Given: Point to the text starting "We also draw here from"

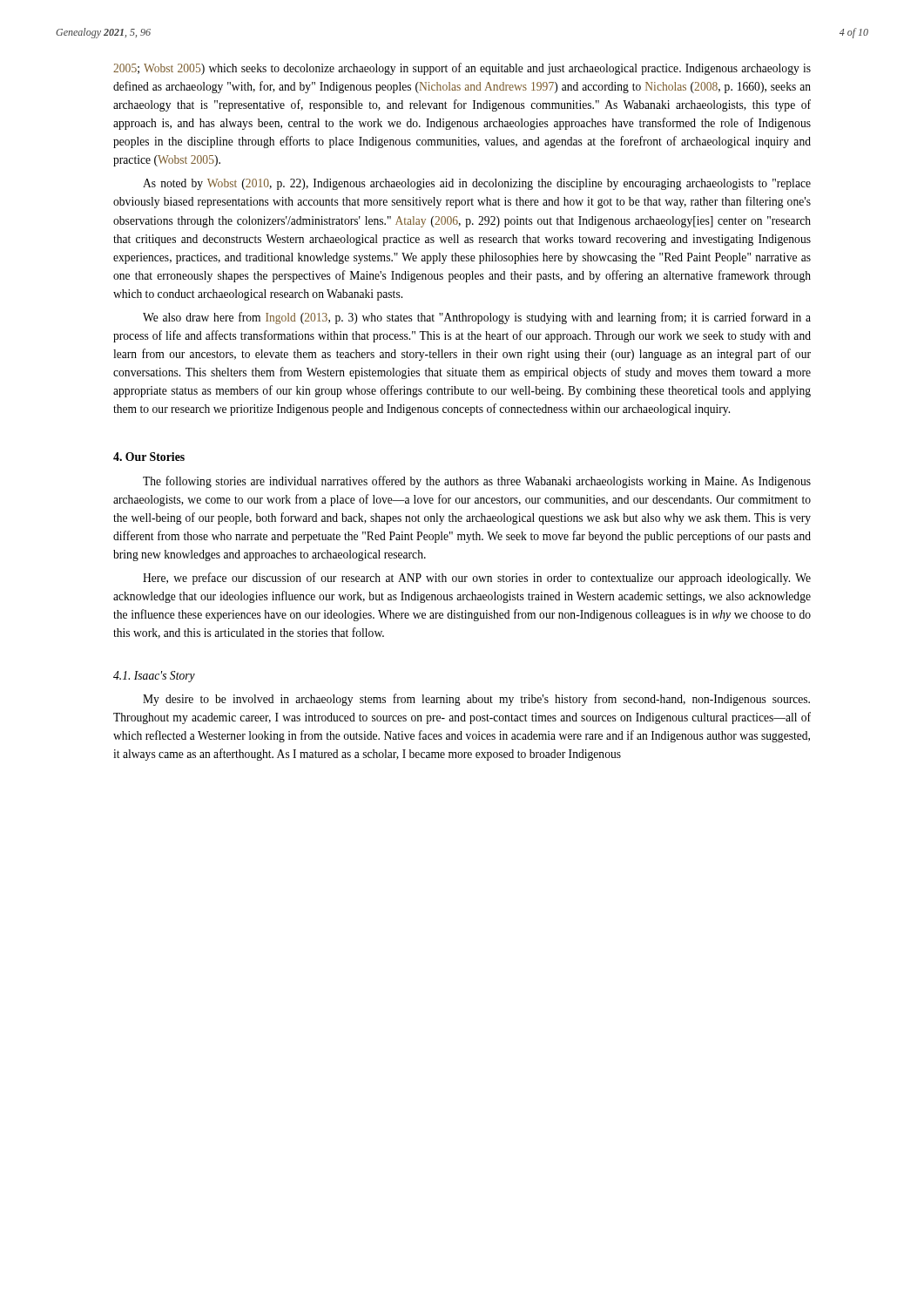Looking at the screenshot, I should [x=462, y=363].
